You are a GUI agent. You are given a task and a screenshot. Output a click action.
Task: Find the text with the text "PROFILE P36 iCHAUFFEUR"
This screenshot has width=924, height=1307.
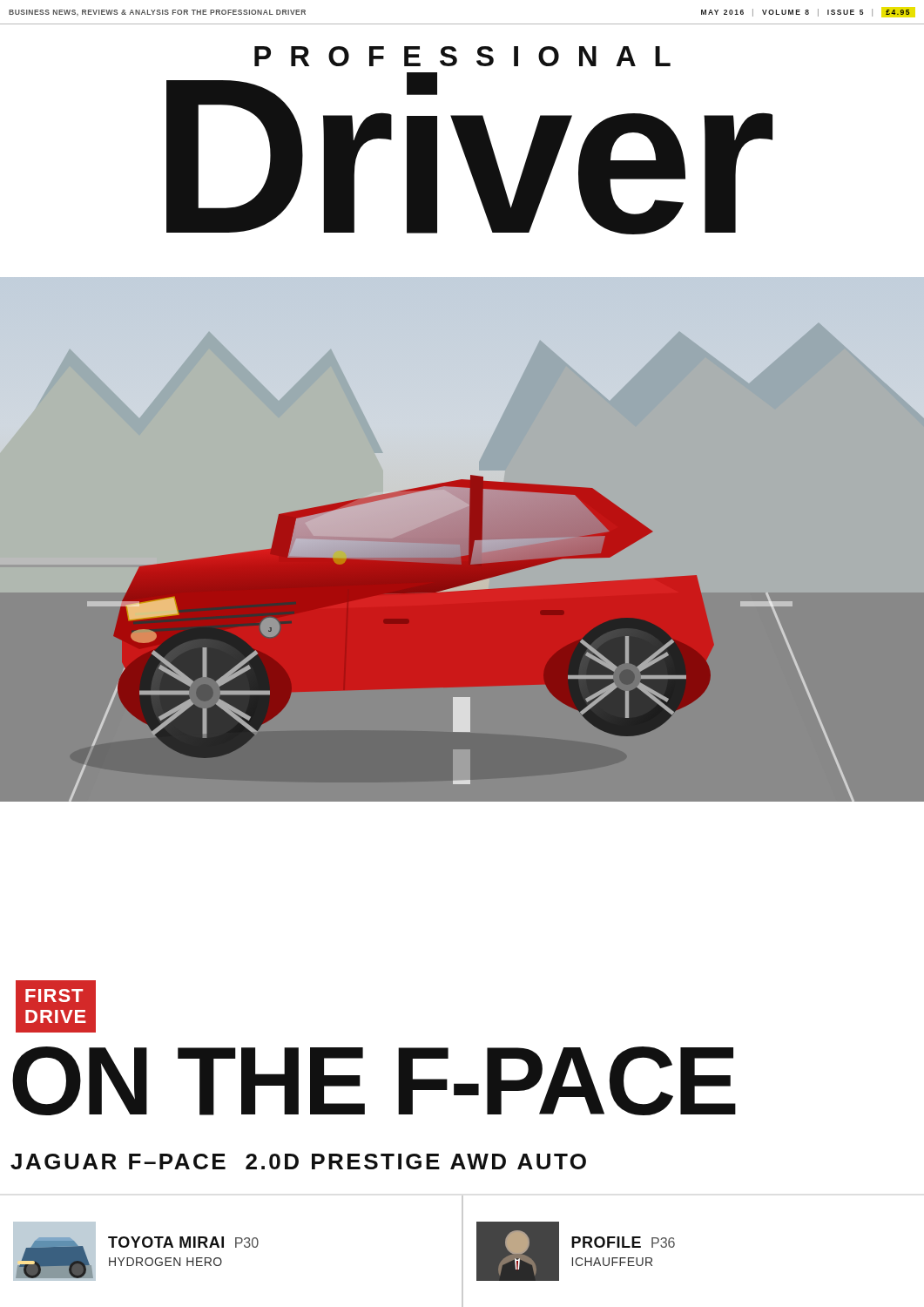click(576, 1251)
